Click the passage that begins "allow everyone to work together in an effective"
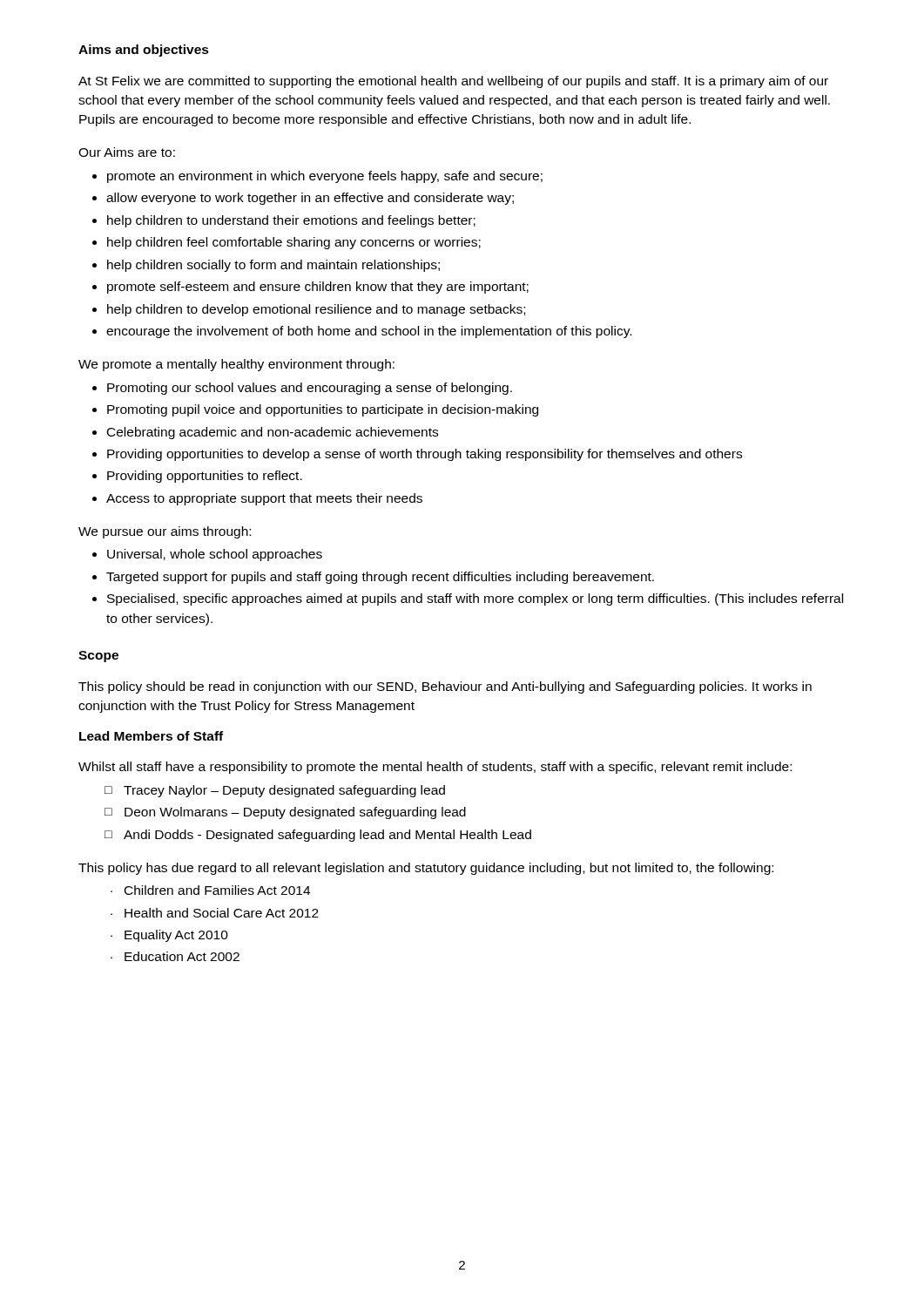 pyautogui.click(x=311, y=198)
